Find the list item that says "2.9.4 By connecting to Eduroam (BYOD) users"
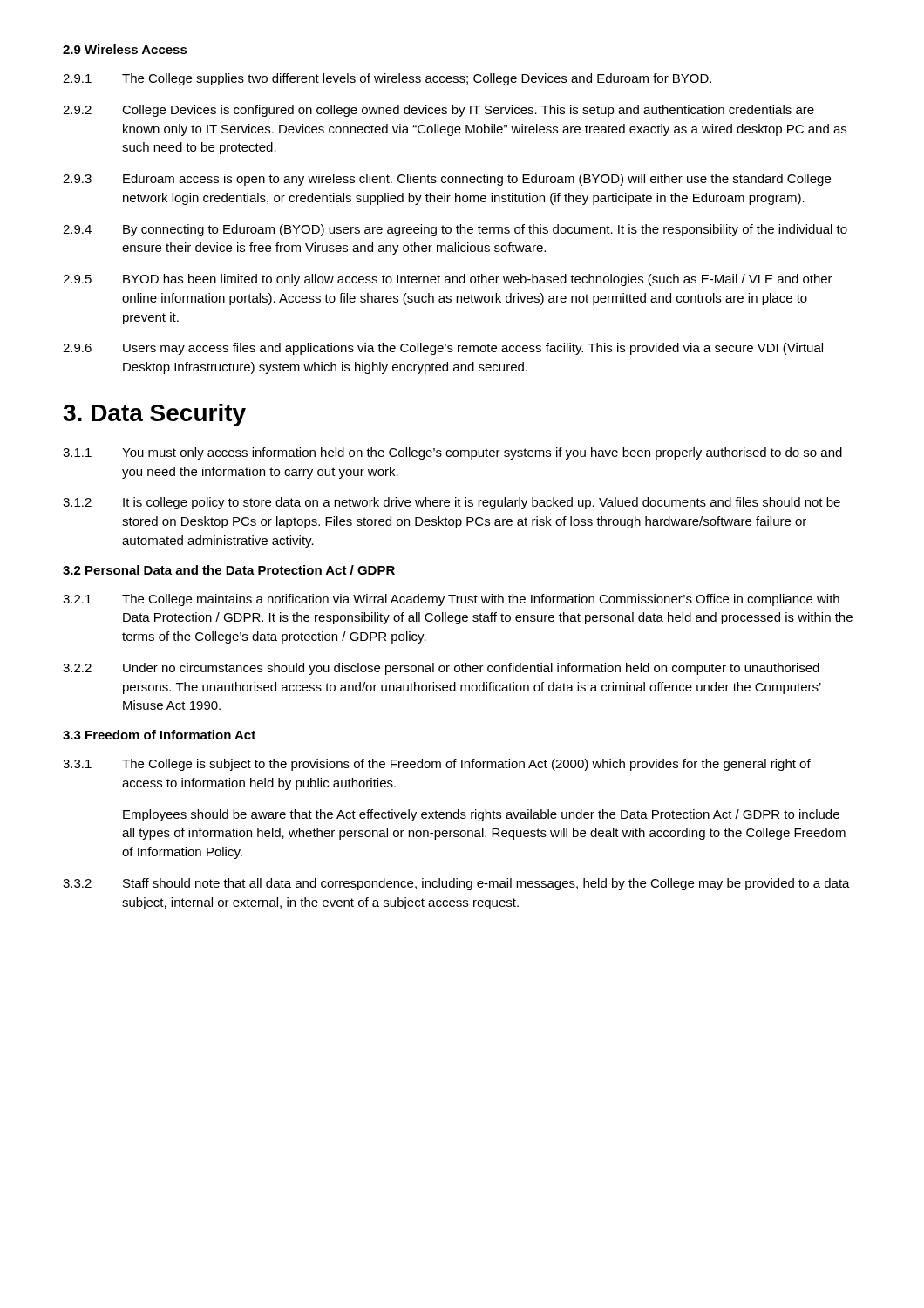 458,238
